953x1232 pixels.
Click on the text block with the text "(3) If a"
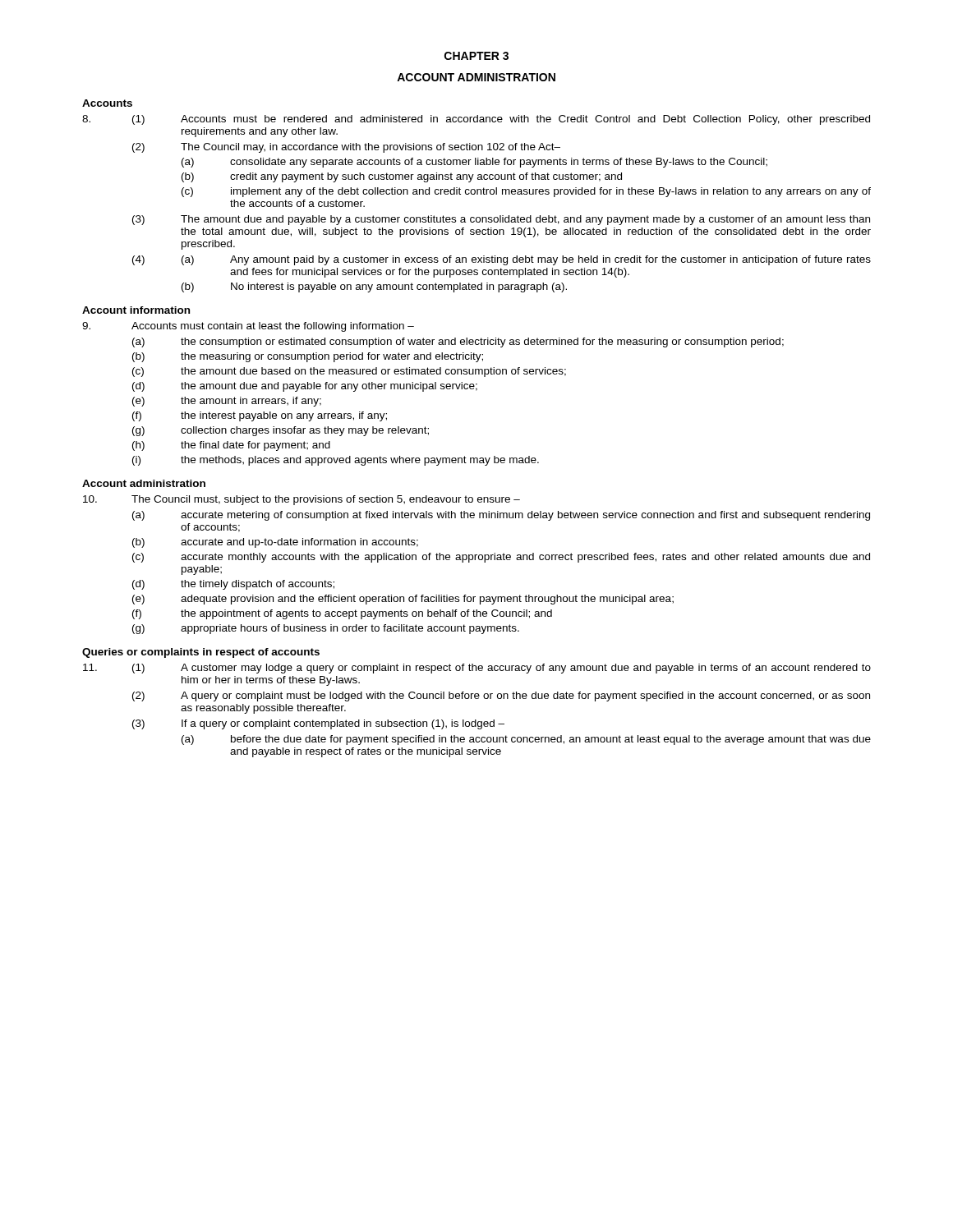pyautogui.click(x=476, y=723)
